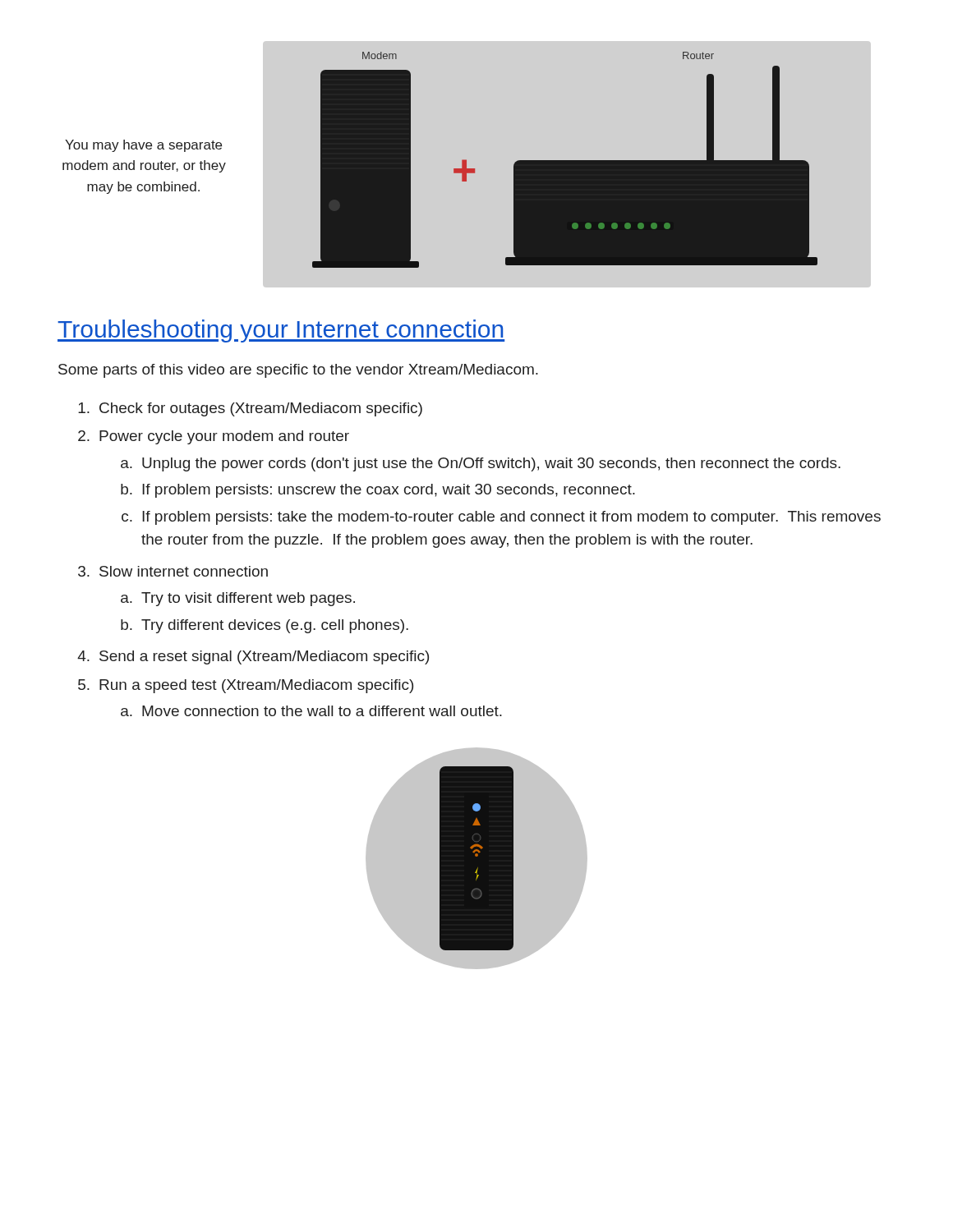Select the section header
The image size is (953, 1232).
pyautogui.click(x=281, y=329)
